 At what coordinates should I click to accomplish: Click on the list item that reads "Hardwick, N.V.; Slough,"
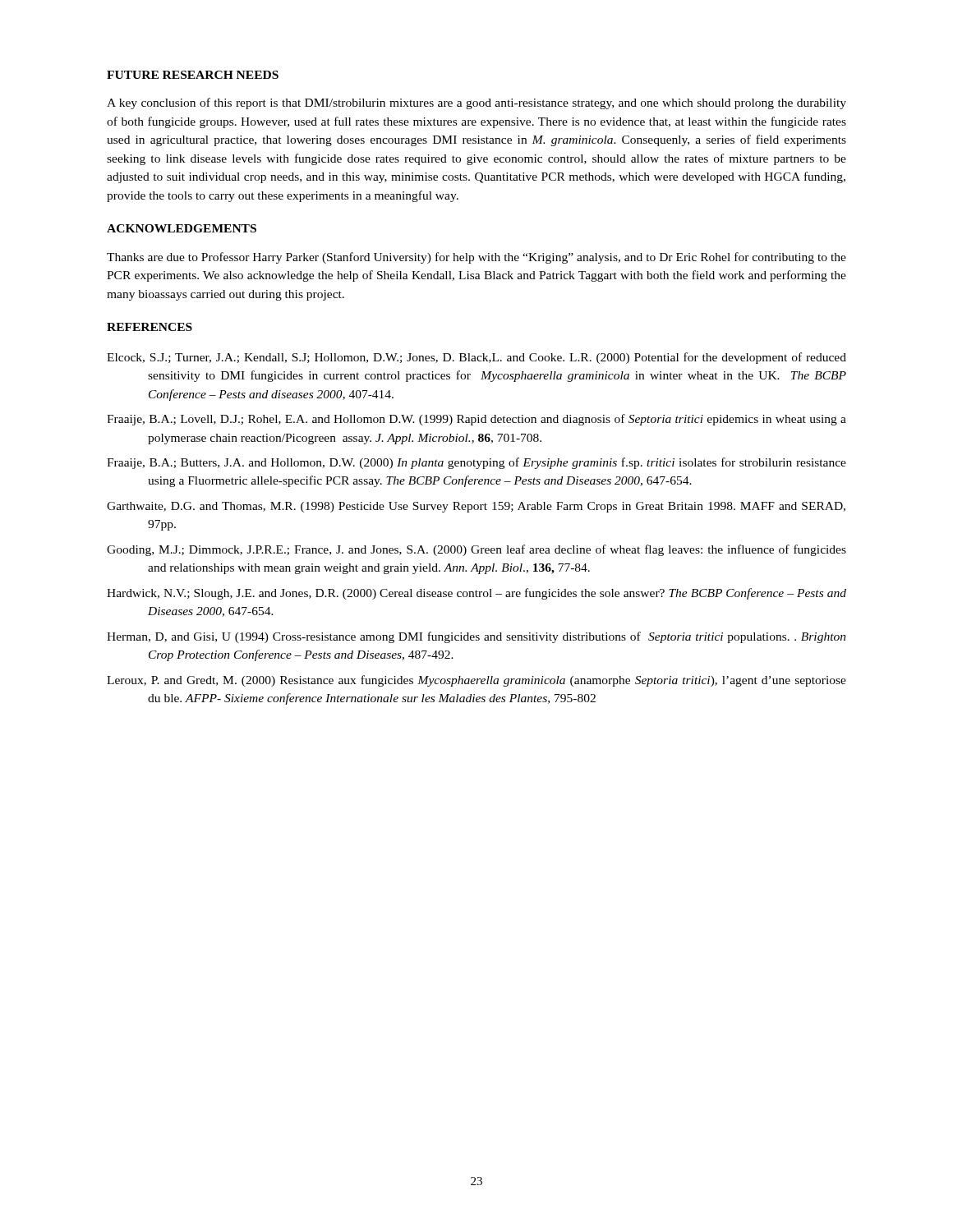(476, 602)
